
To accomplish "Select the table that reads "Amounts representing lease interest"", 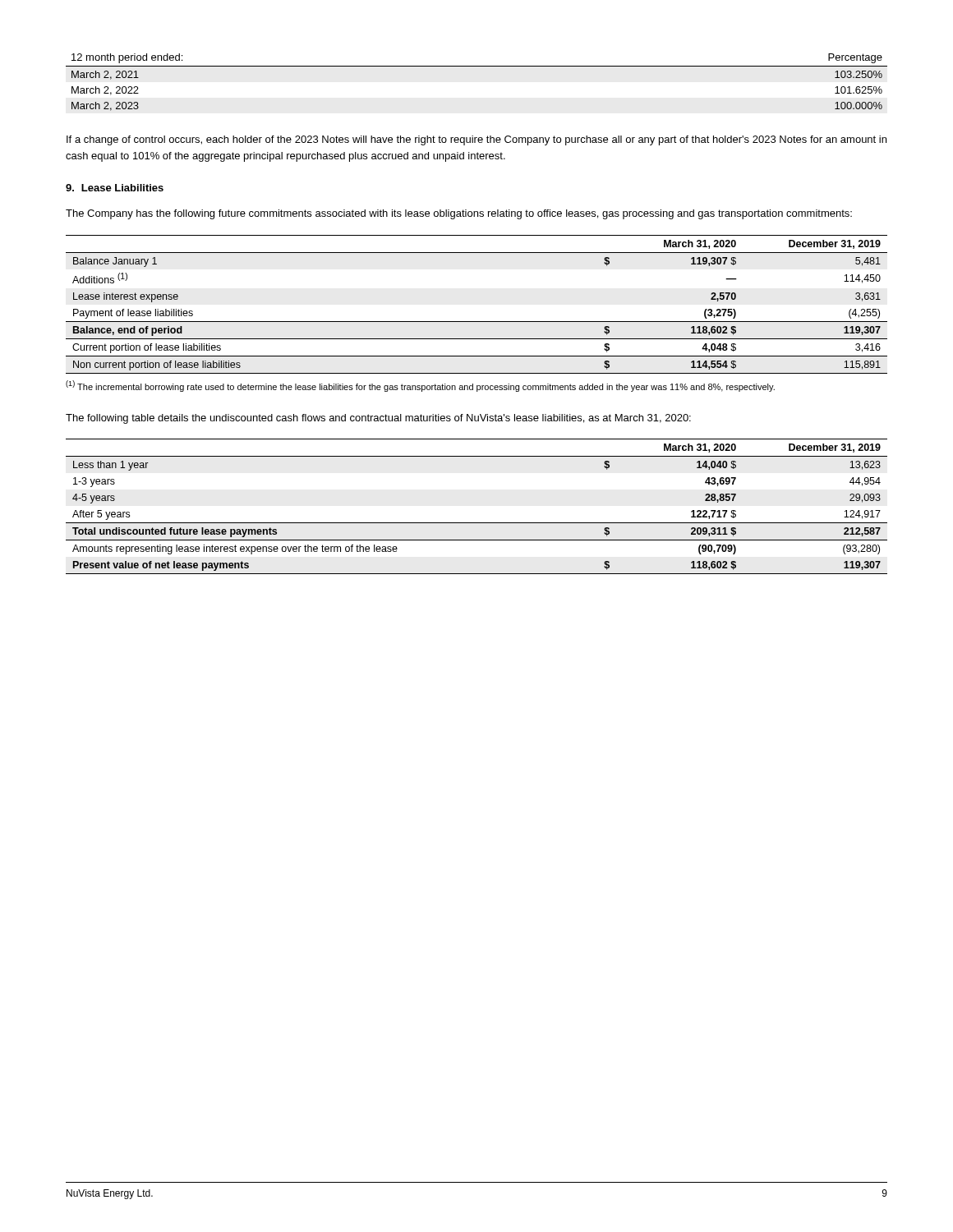I will (476, 507).
